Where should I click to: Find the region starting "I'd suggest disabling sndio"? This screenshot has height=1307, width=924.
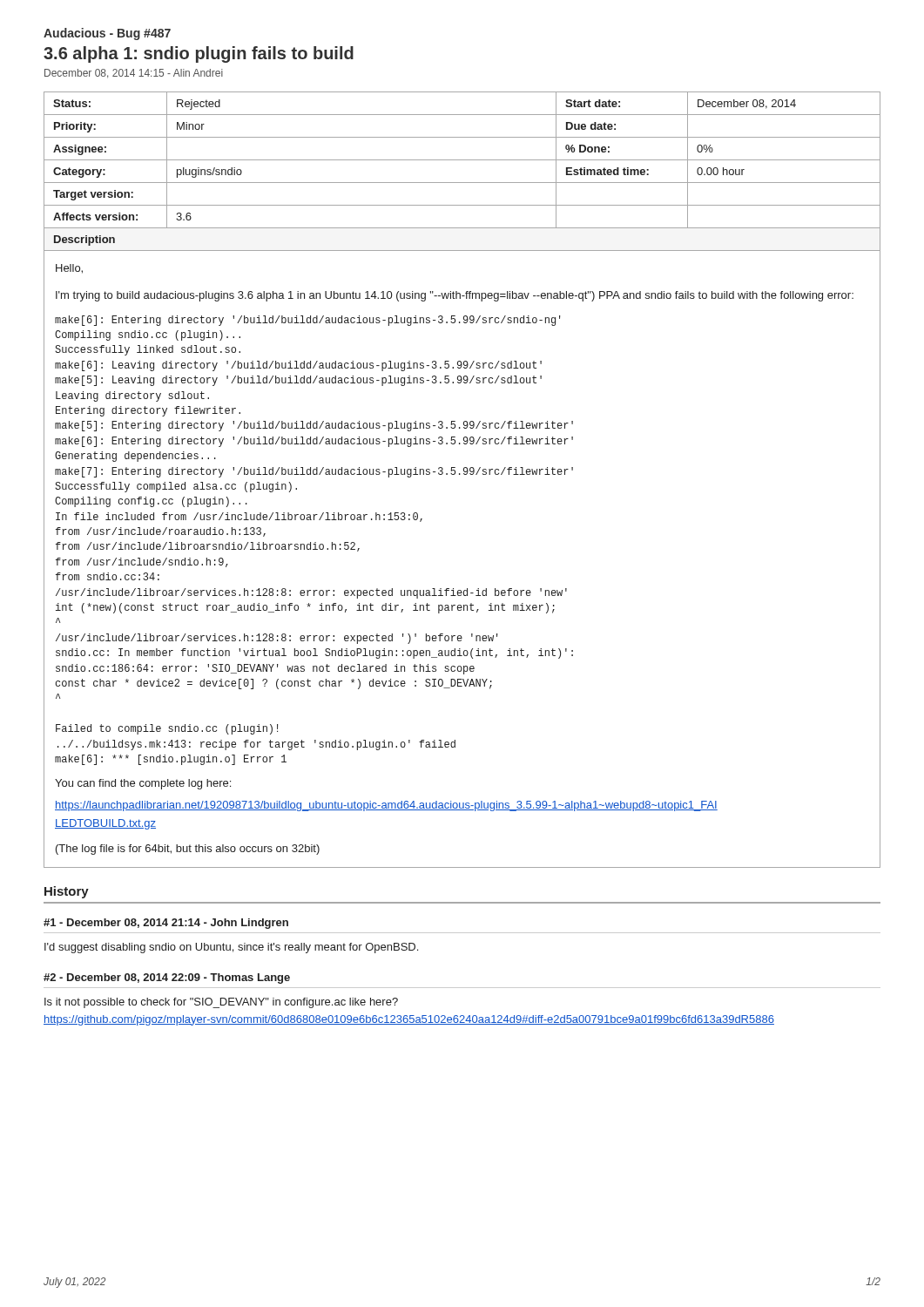coord(231,946)
